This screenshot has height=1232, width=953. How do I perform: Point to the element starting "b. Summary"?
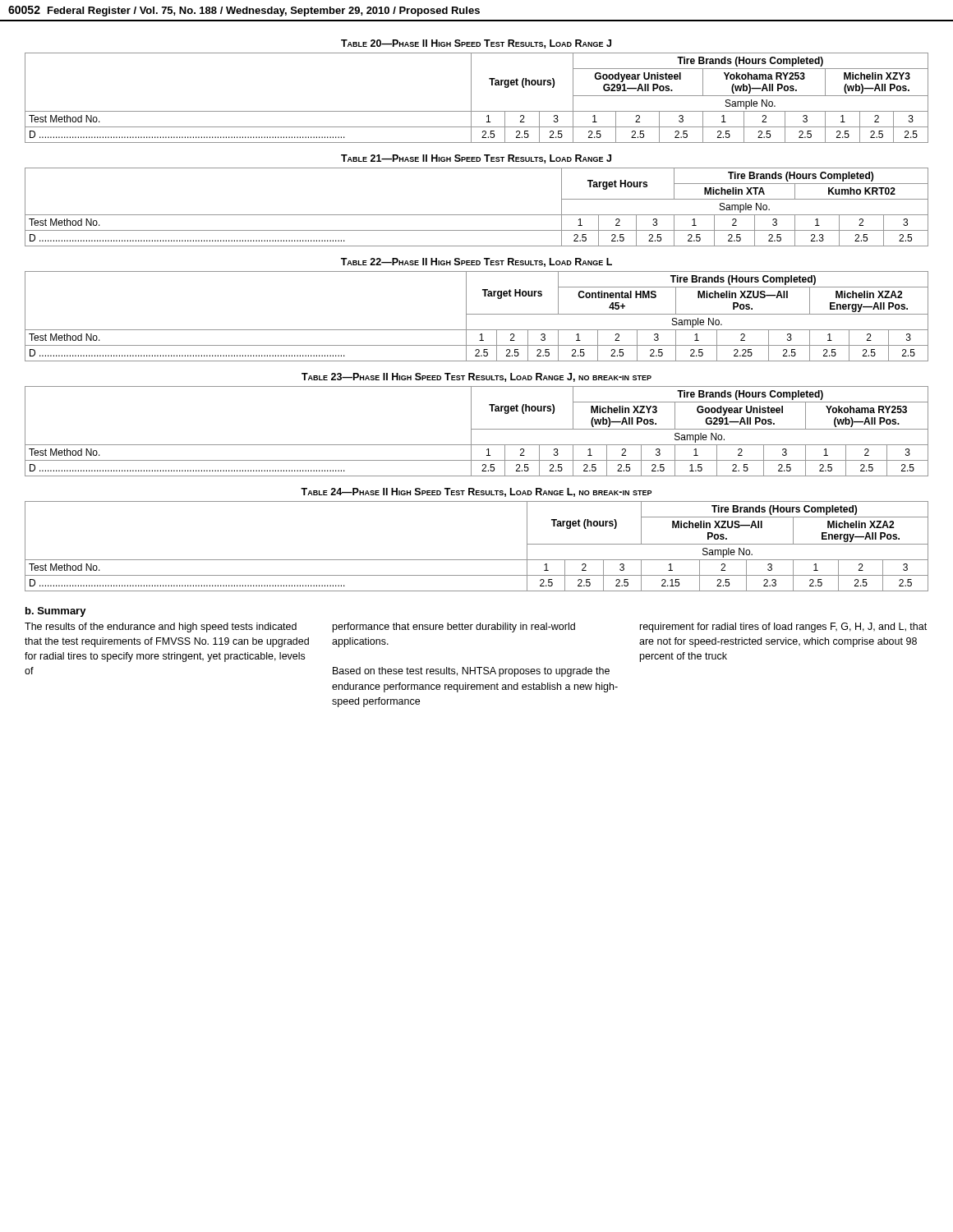[x=55, y=611]
